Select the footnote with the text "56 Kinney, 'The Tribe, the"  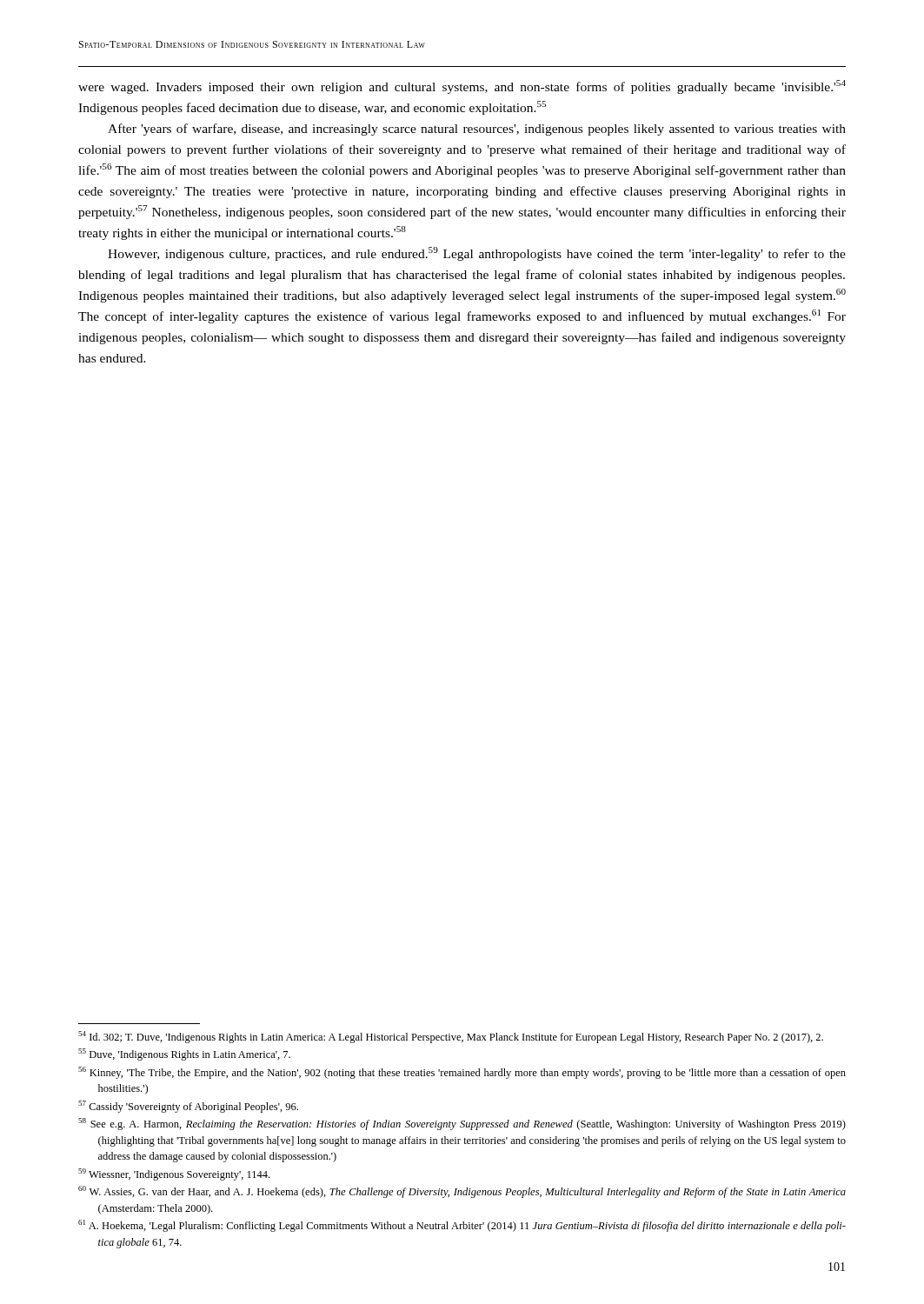(x=462, y=1079)
